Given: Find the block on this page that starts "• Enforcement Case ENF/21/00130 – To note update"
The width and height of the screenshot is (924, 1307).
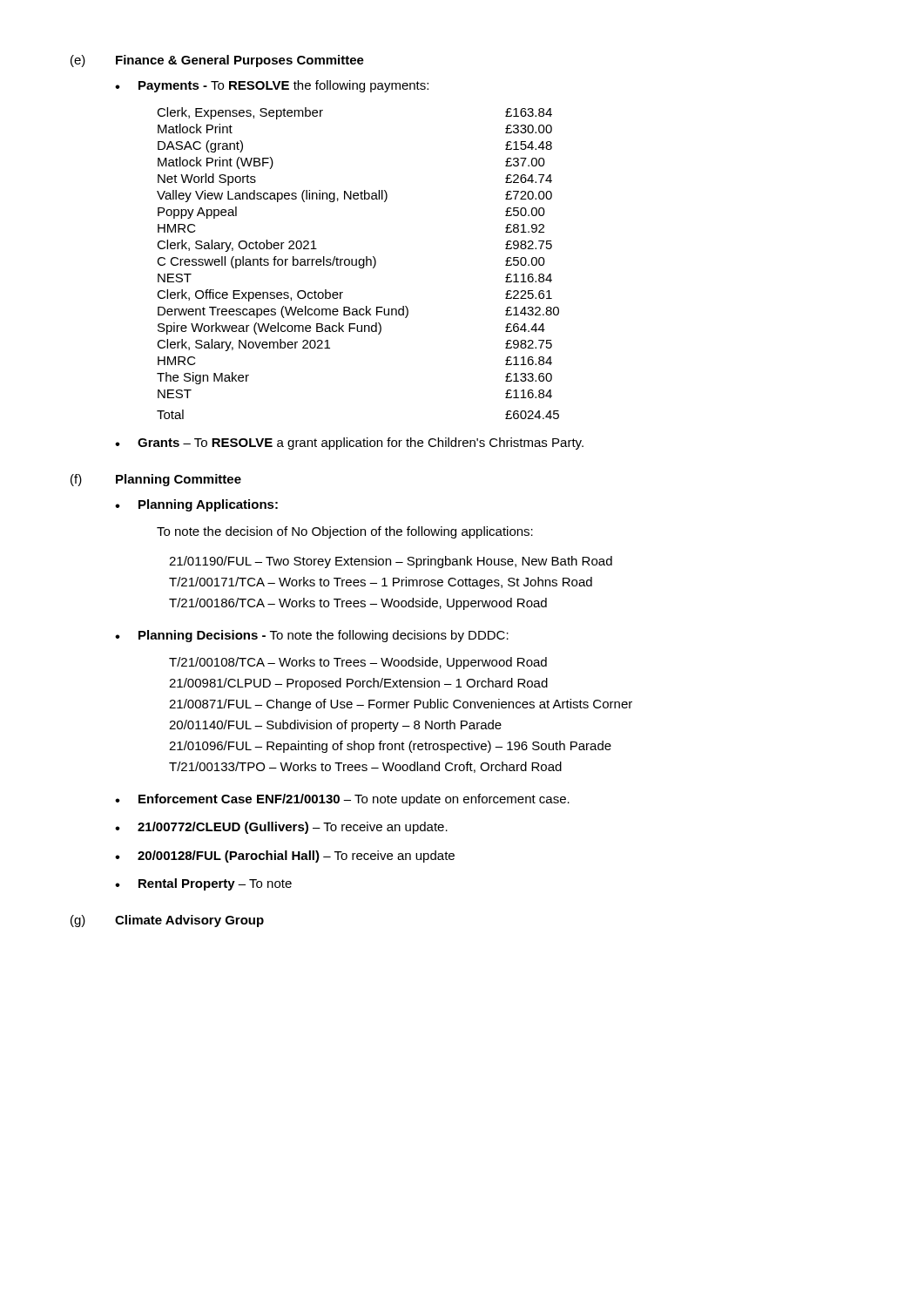Looking at the screenshot, I should 343,801.
